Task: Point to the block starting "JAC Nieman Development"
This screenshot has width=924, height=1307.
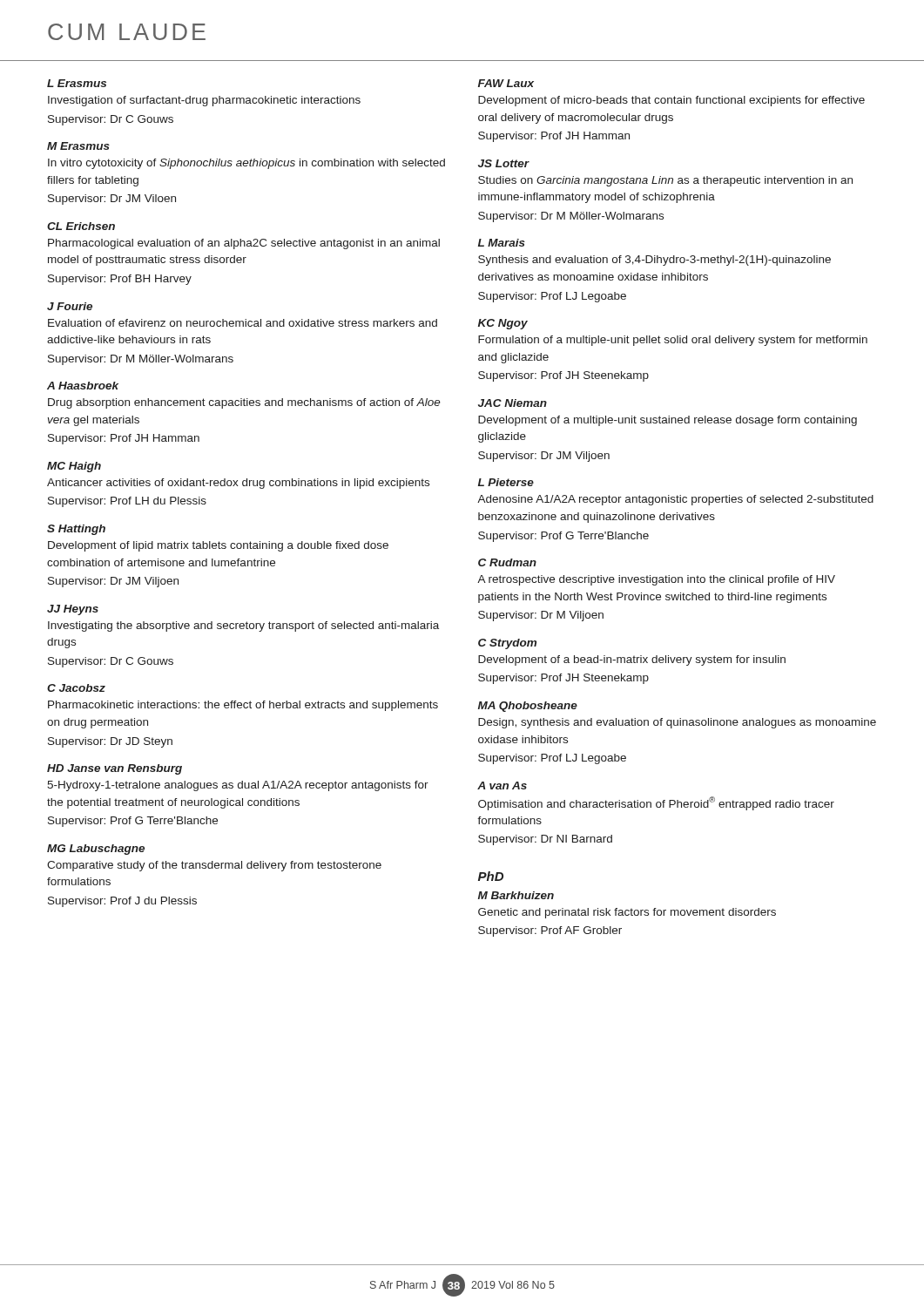Action: (677, 430)
